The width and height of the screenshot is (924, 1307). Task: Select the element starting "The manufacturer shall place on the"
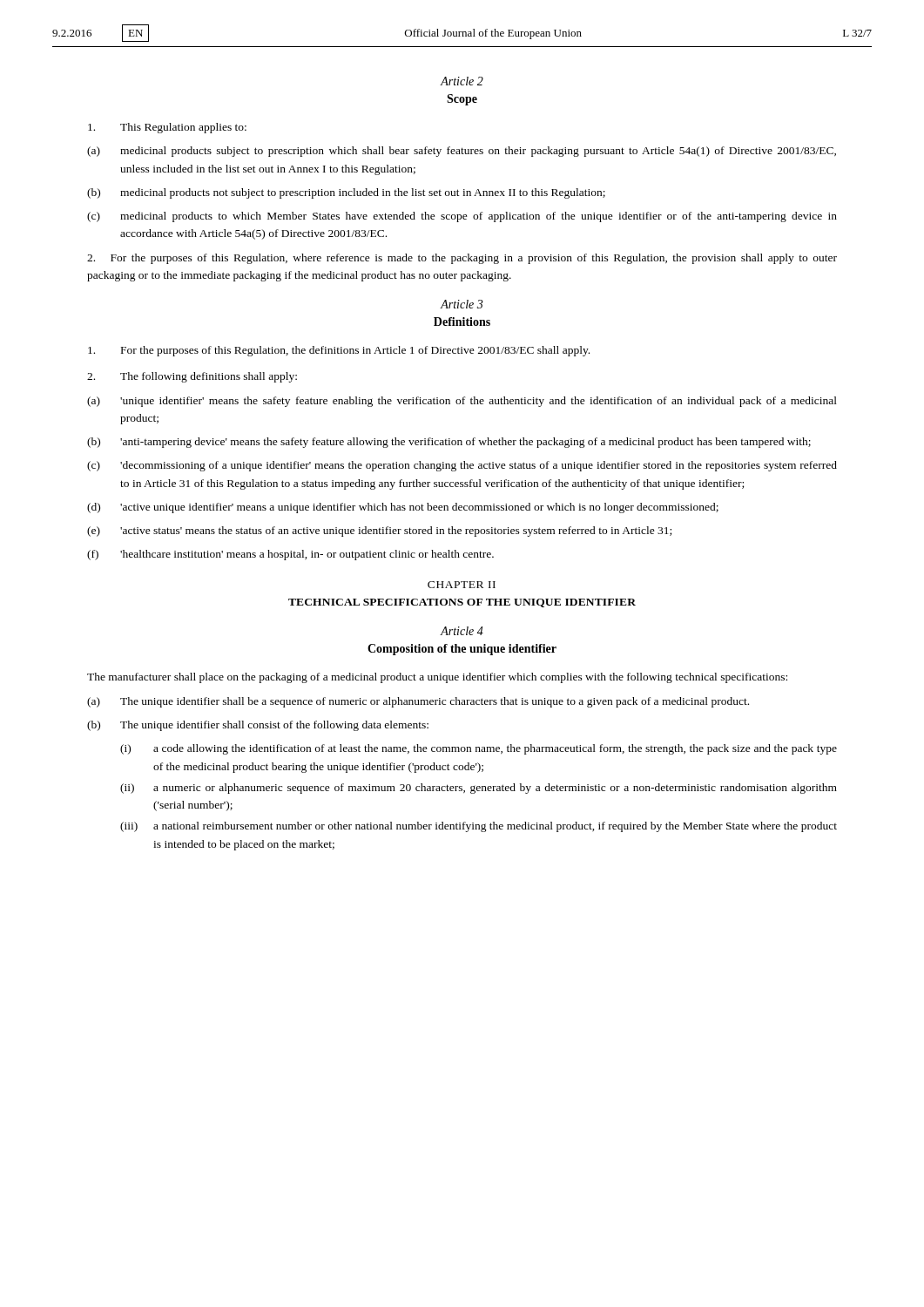tap(438, 676)
